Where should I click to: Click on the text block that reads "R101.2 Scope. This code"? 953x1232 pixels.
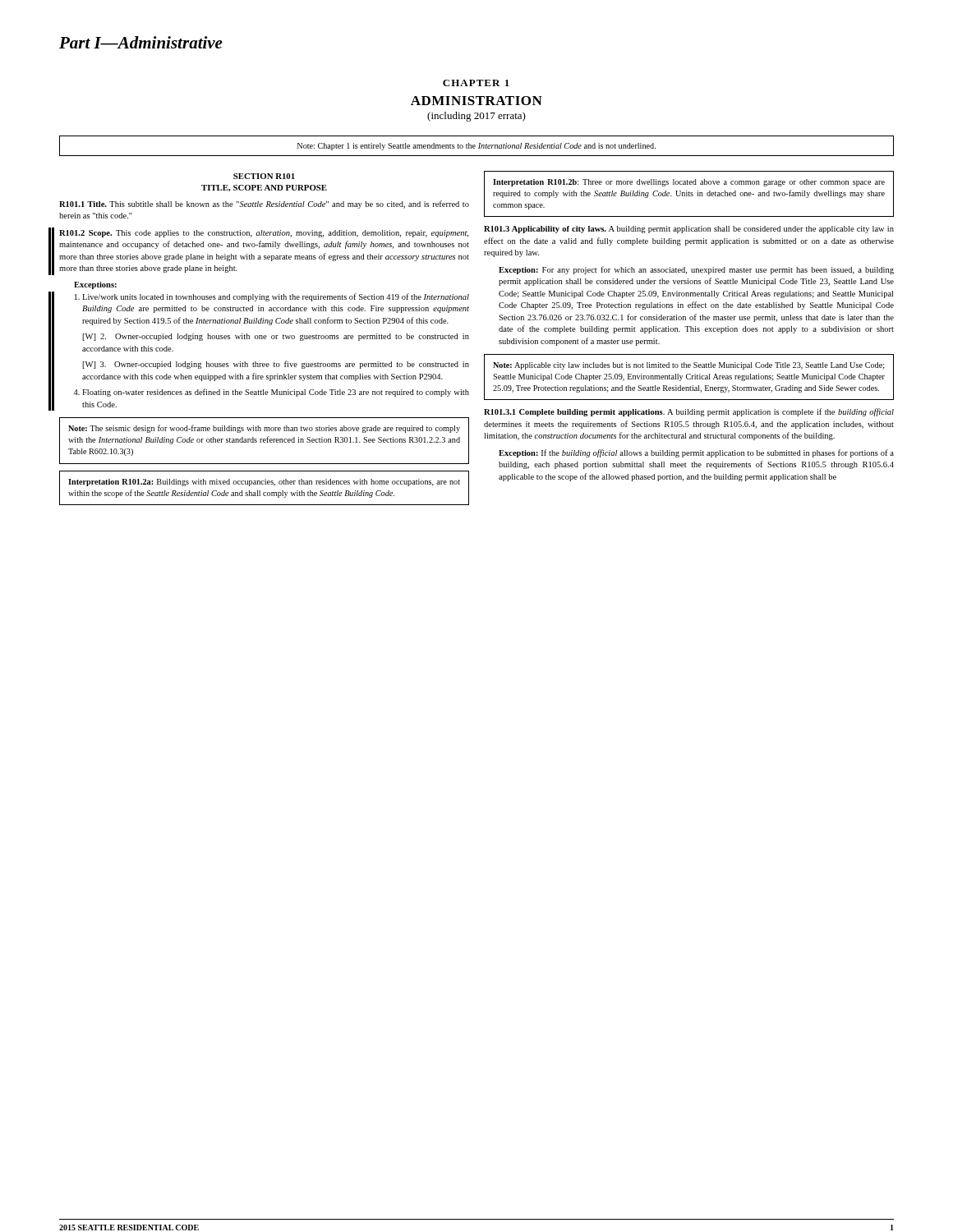264,251
